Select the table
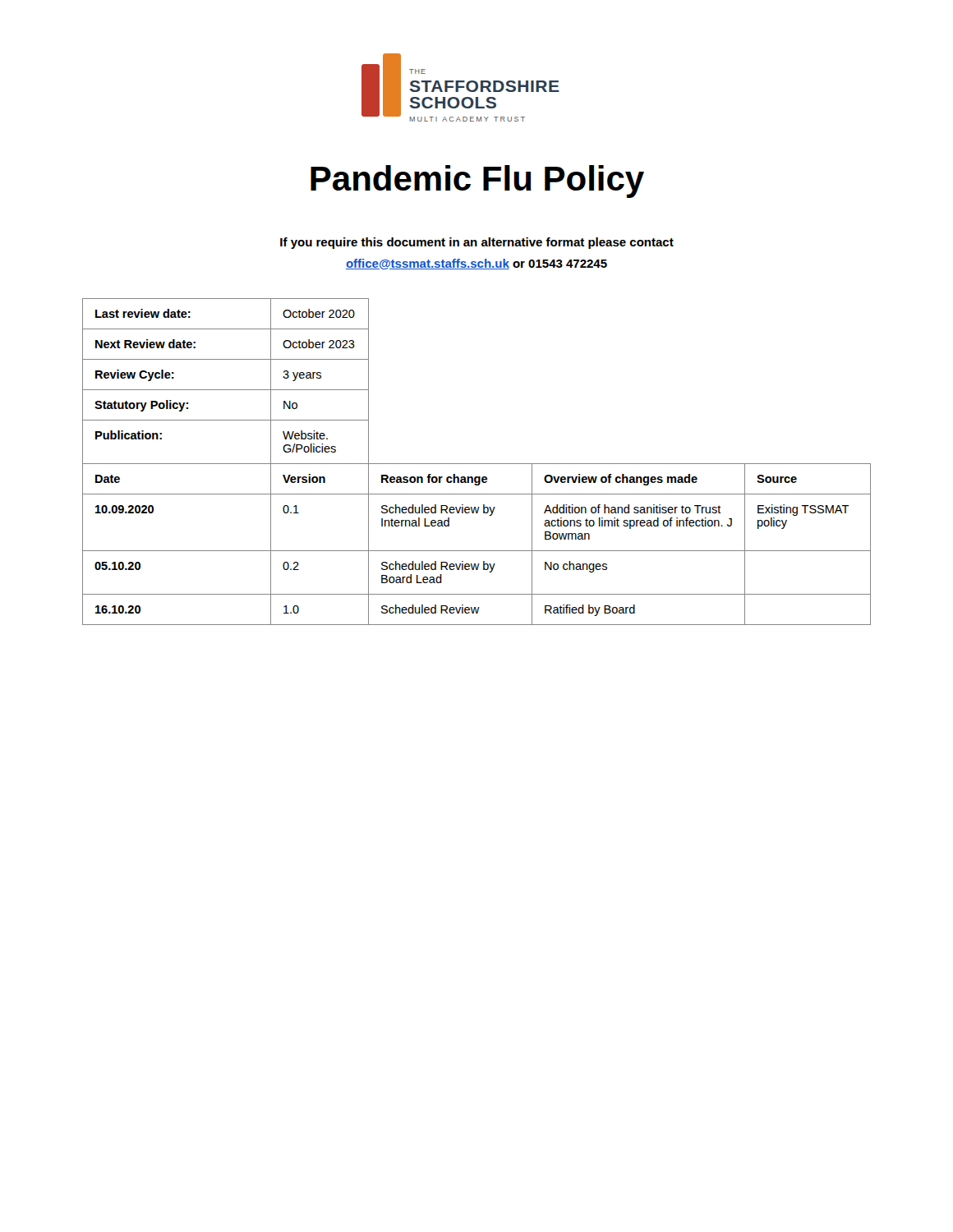The image size is (953, 1232). point(476,462)
